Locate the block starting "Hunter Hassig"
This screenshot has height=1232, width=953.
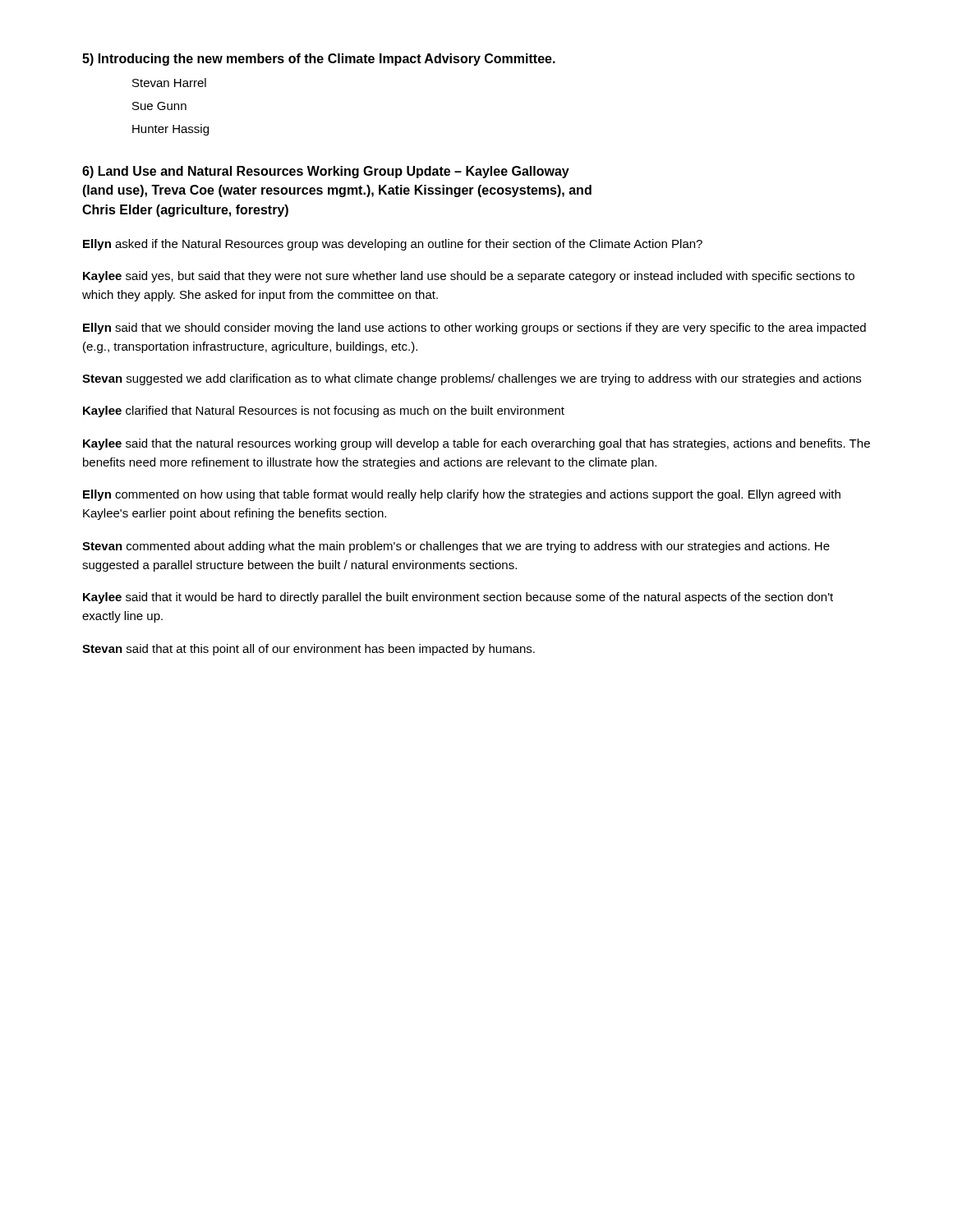point(170,129)
